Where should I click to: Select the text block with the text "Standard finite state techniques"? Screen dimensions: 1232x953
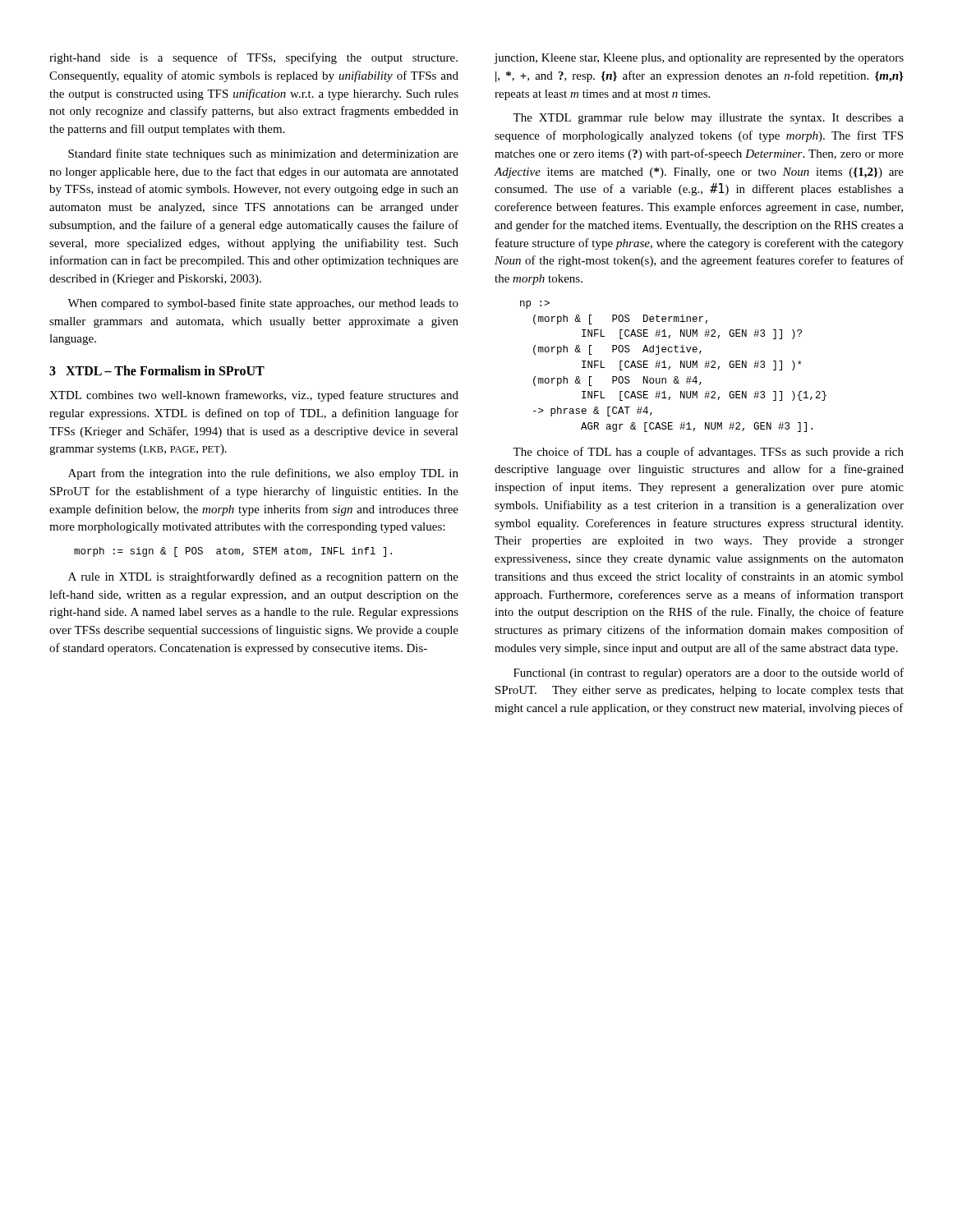(254, 217)
